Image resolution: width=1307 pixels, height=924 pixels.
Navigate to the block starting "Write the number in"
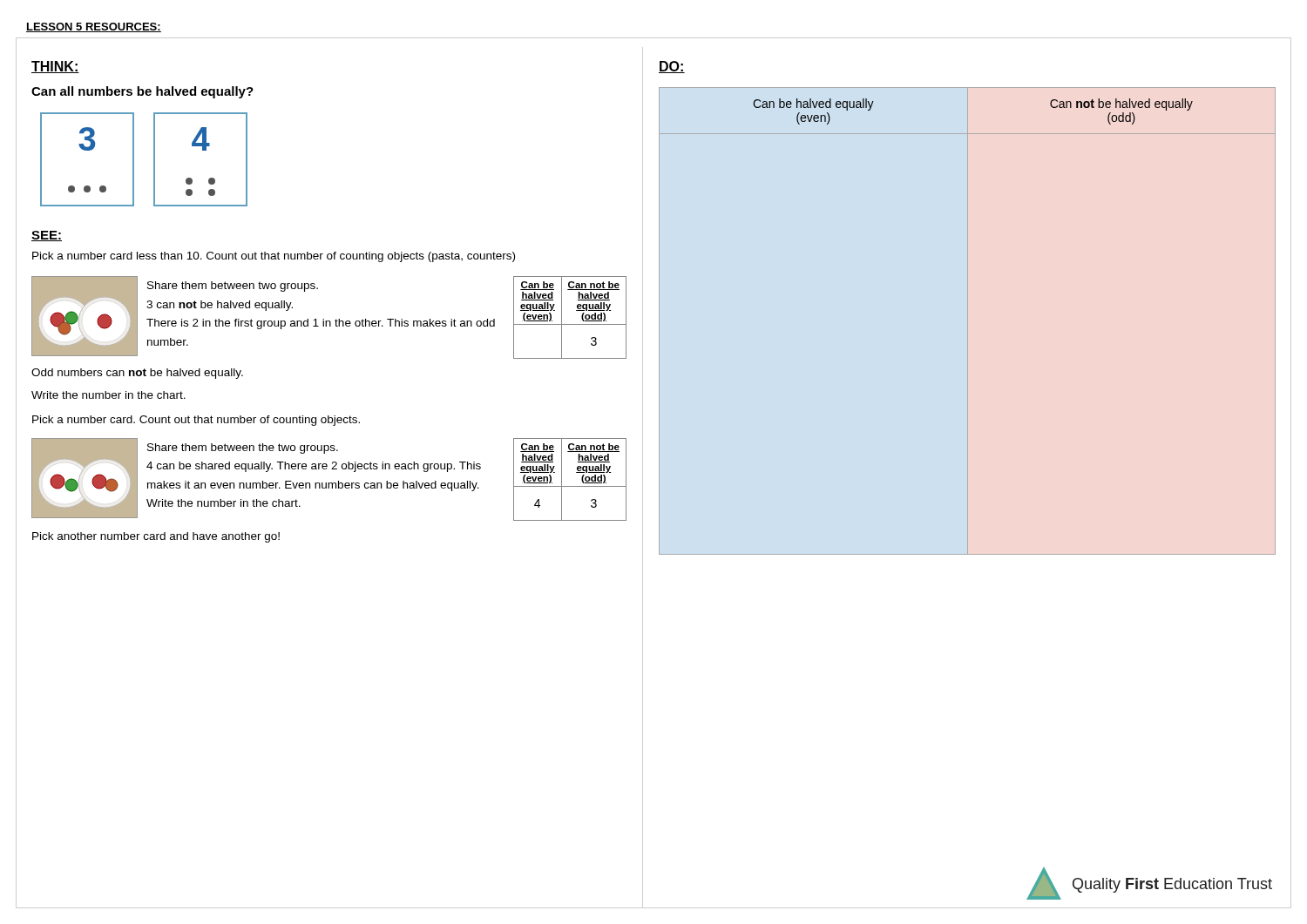pyautogui.click(x=109, y=395)
